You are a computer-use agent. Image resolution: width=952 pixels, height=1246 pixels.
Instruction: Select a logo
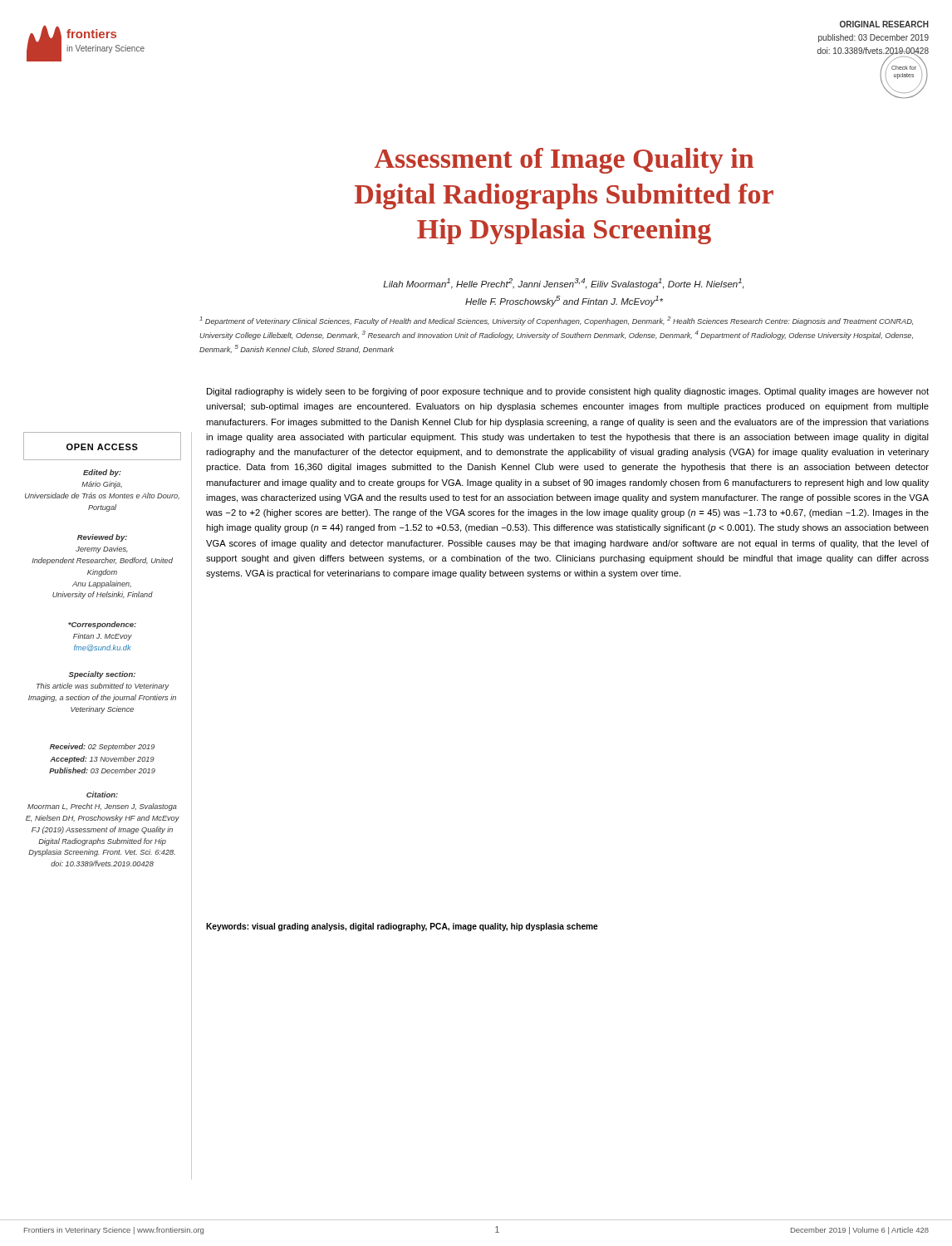(x=88, y=42)
